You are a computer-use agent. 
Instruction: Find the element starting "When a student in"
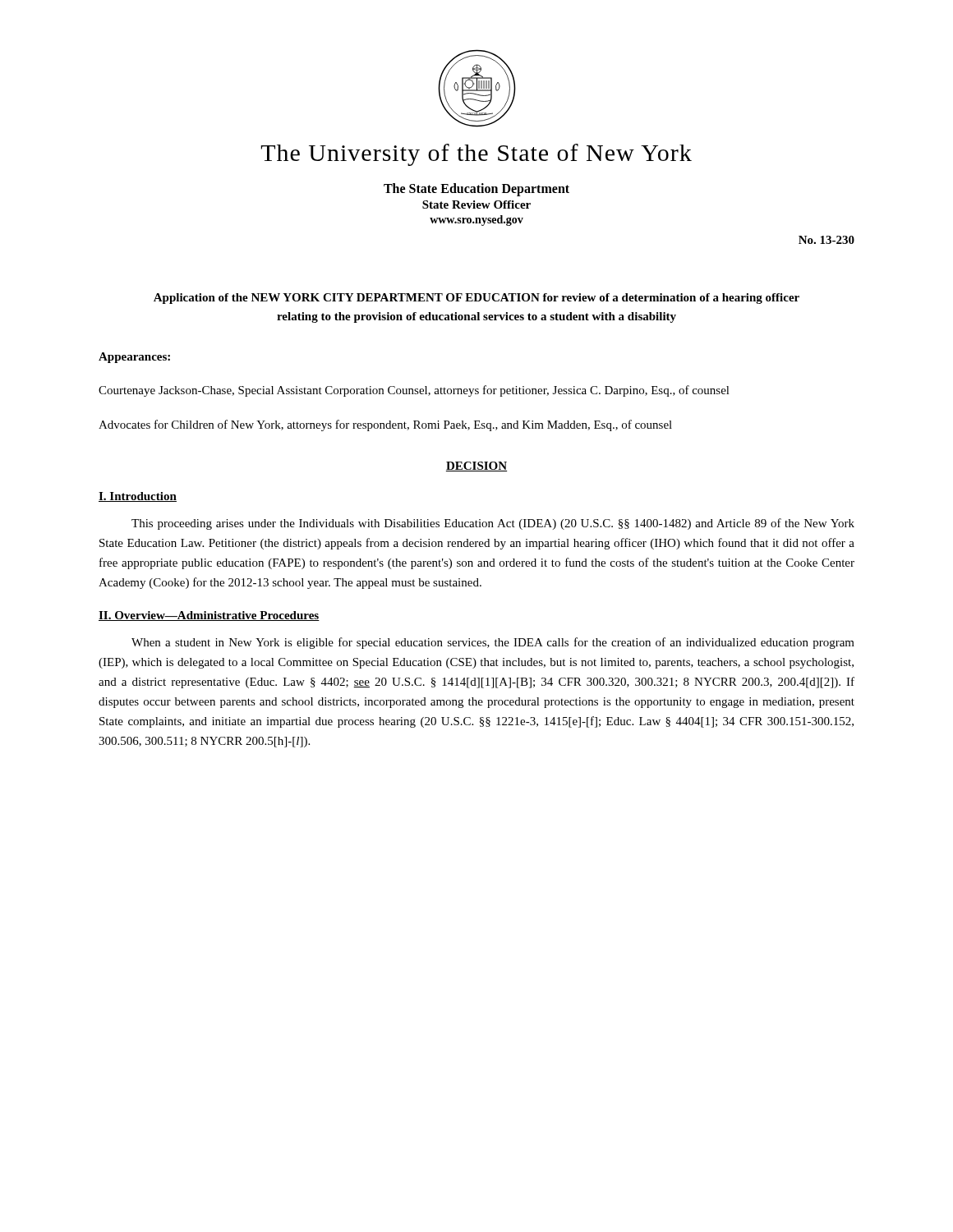point(476,692)
